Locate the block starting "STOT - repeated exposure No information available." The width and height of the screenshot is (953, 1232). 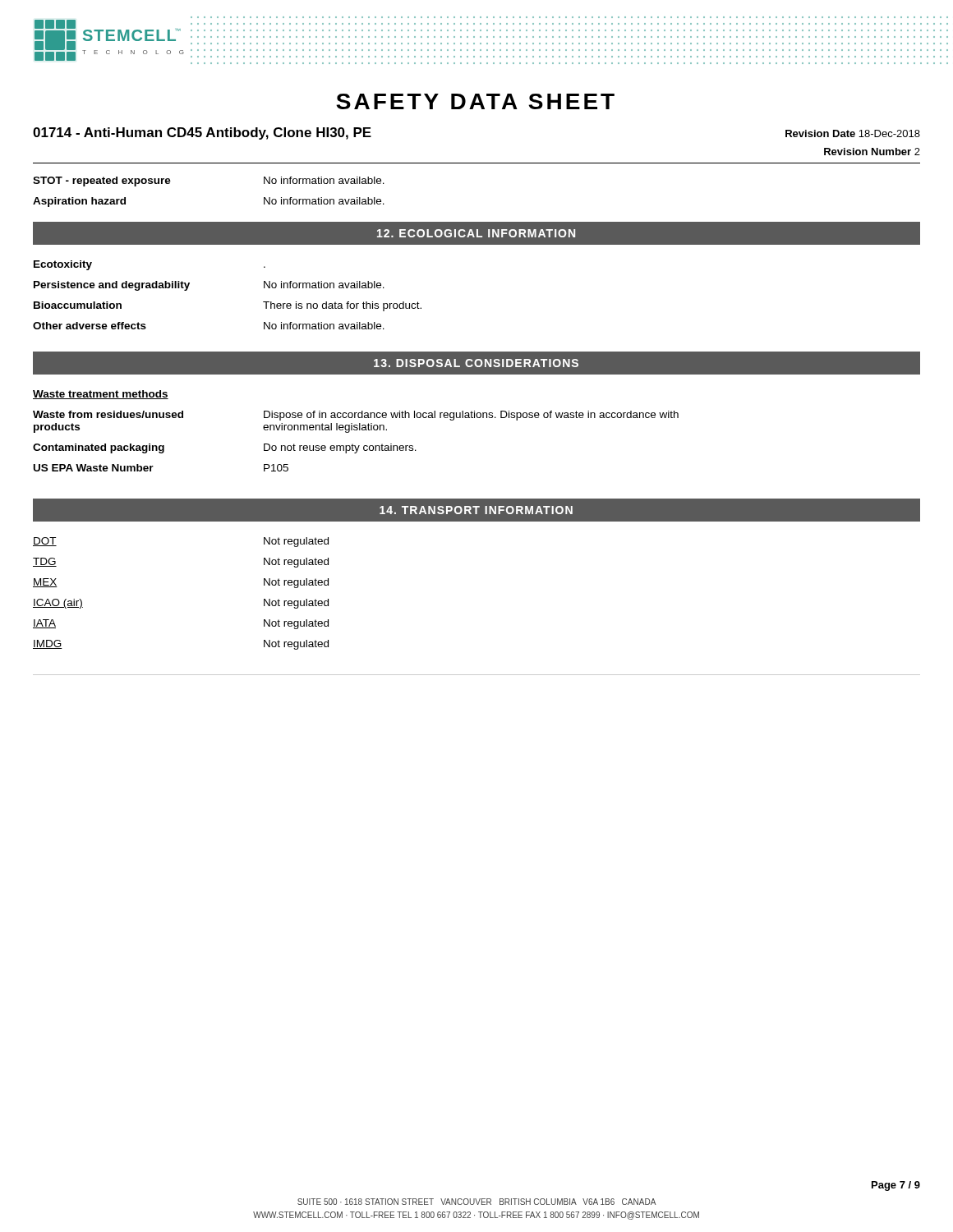pos(103,181)
